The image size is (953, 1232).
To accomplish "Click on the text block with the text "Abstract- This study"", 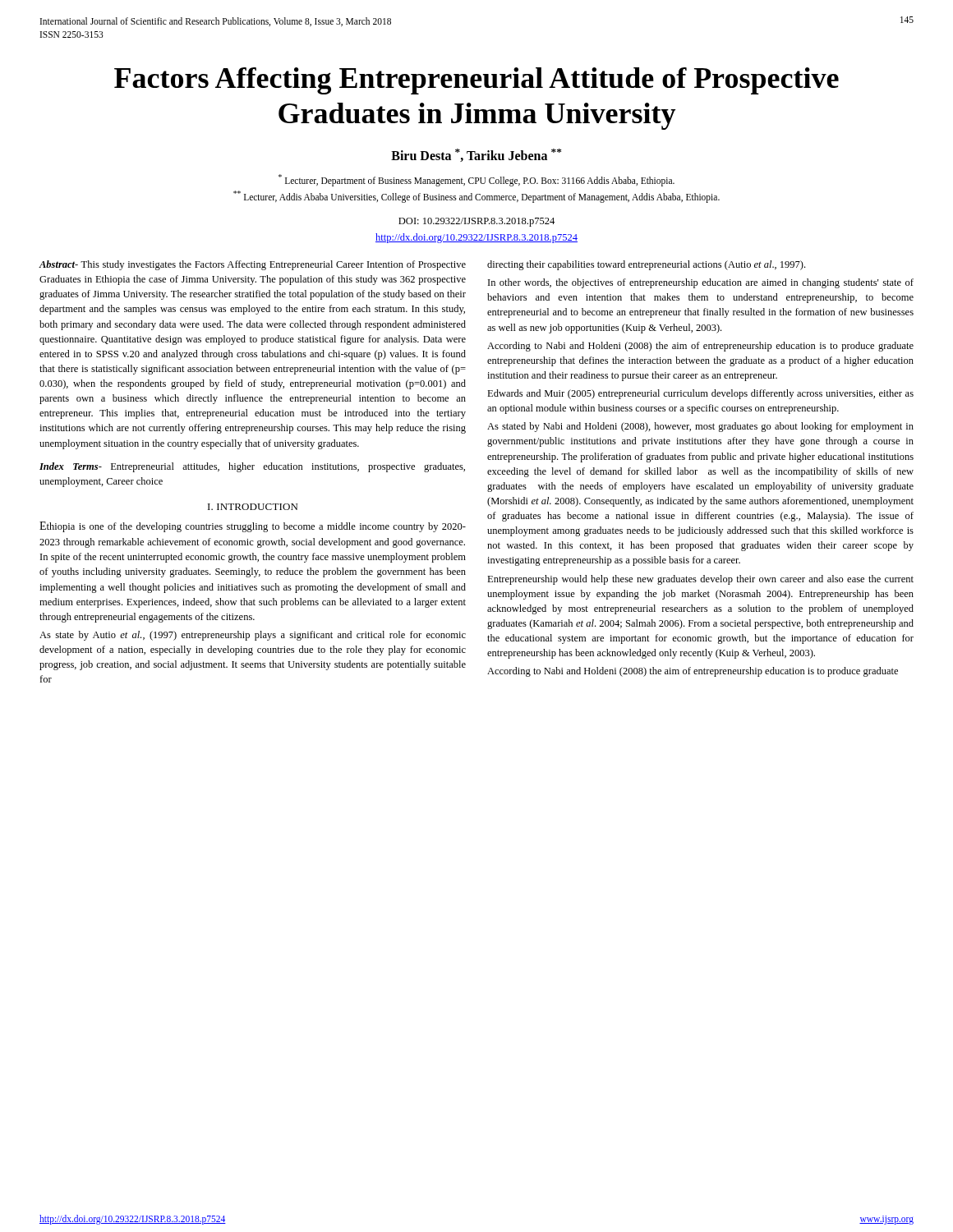I will (253, 354).
